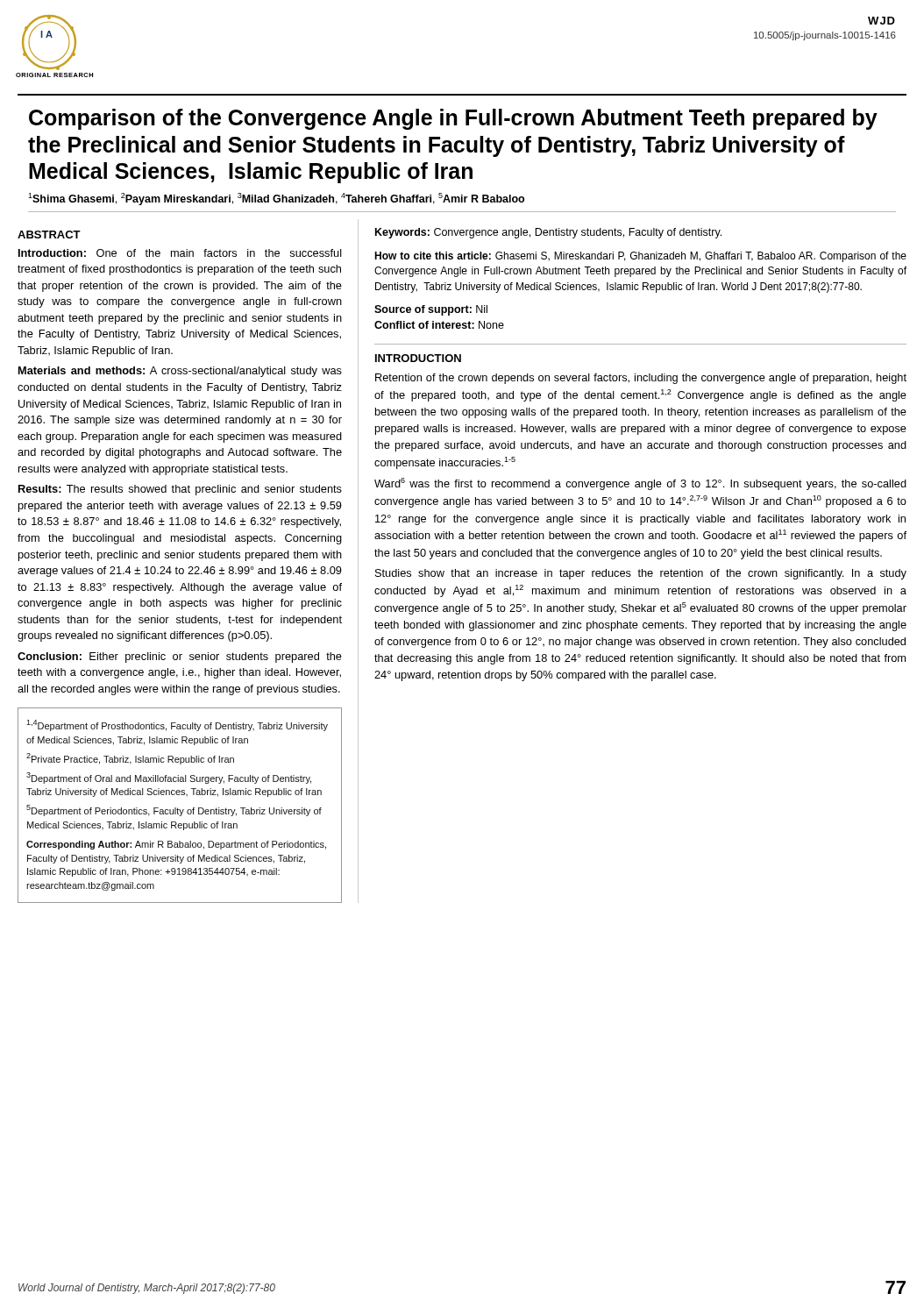
Task: Where is the title that starts "Comparison of the Convergence Angle in Full-crown"?
Action: (x=453, y=144)
